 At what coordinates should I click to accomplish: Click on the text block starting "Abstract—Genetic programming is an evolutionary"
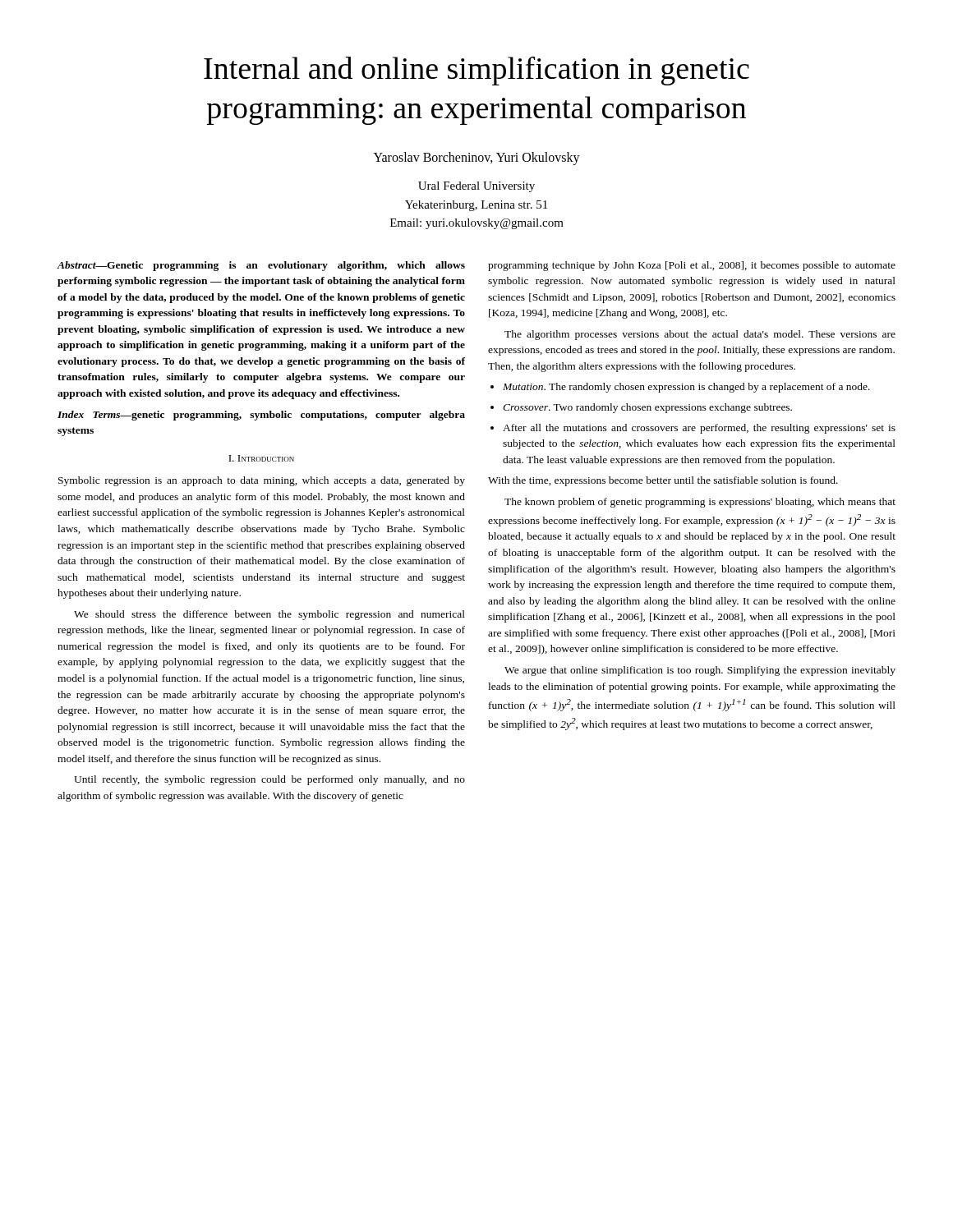point(261,347)
